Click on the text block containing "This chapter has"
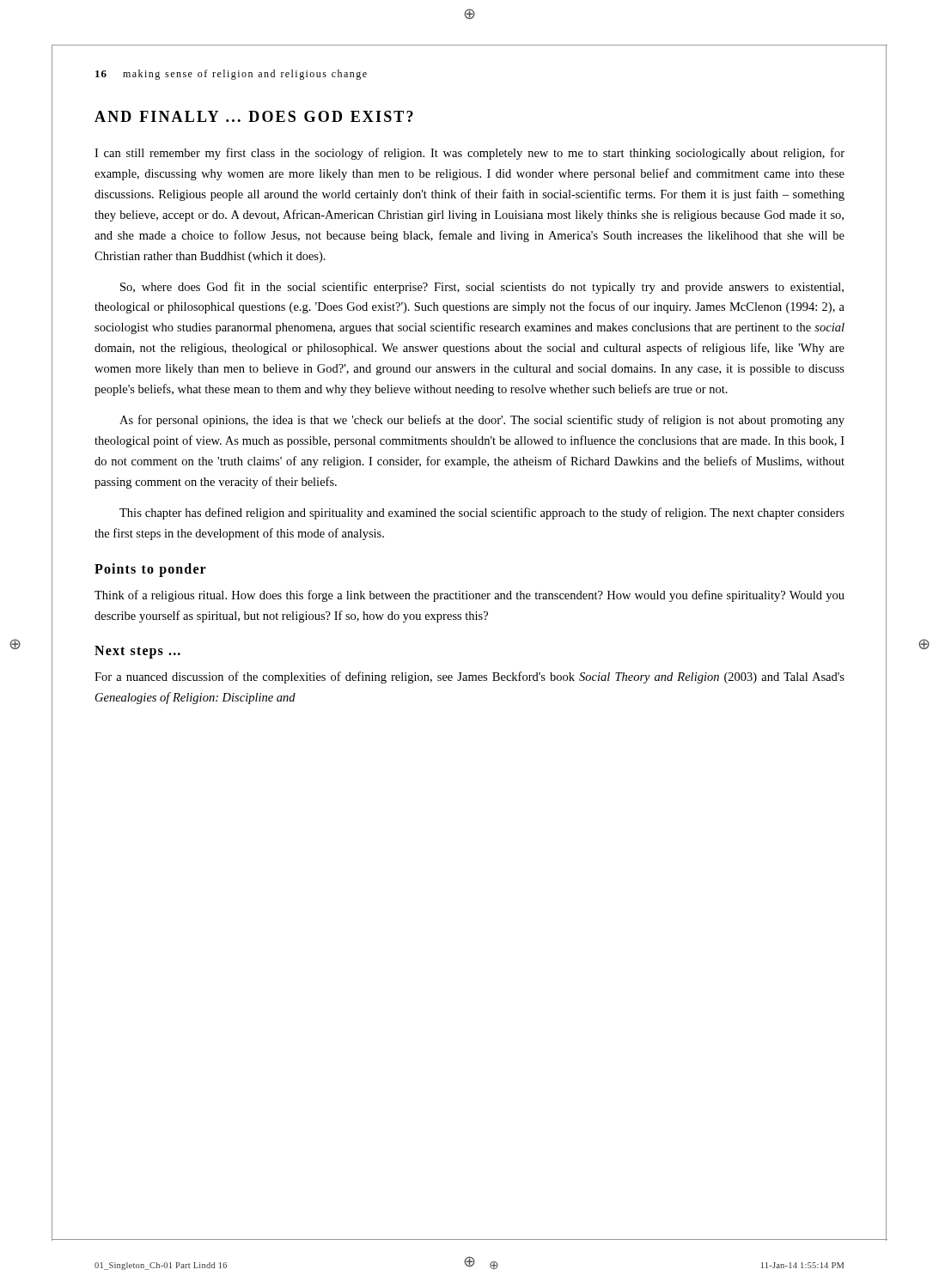Image resolution: width=939 pixels, height=1288 pixels. point(470,523)
